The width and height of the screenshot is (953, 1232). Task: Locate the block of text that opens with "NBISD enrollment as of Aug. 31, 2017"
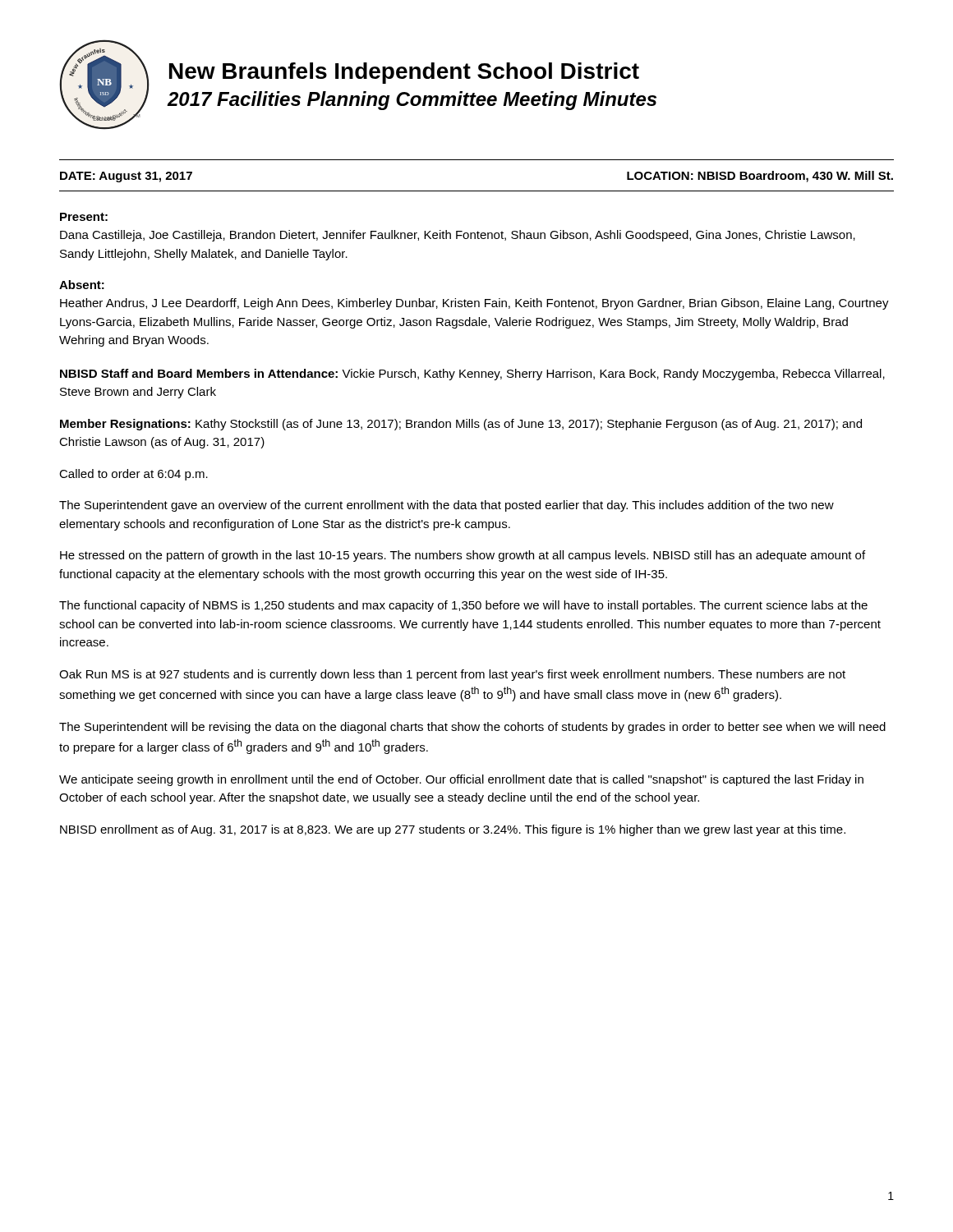click(453, 829)
